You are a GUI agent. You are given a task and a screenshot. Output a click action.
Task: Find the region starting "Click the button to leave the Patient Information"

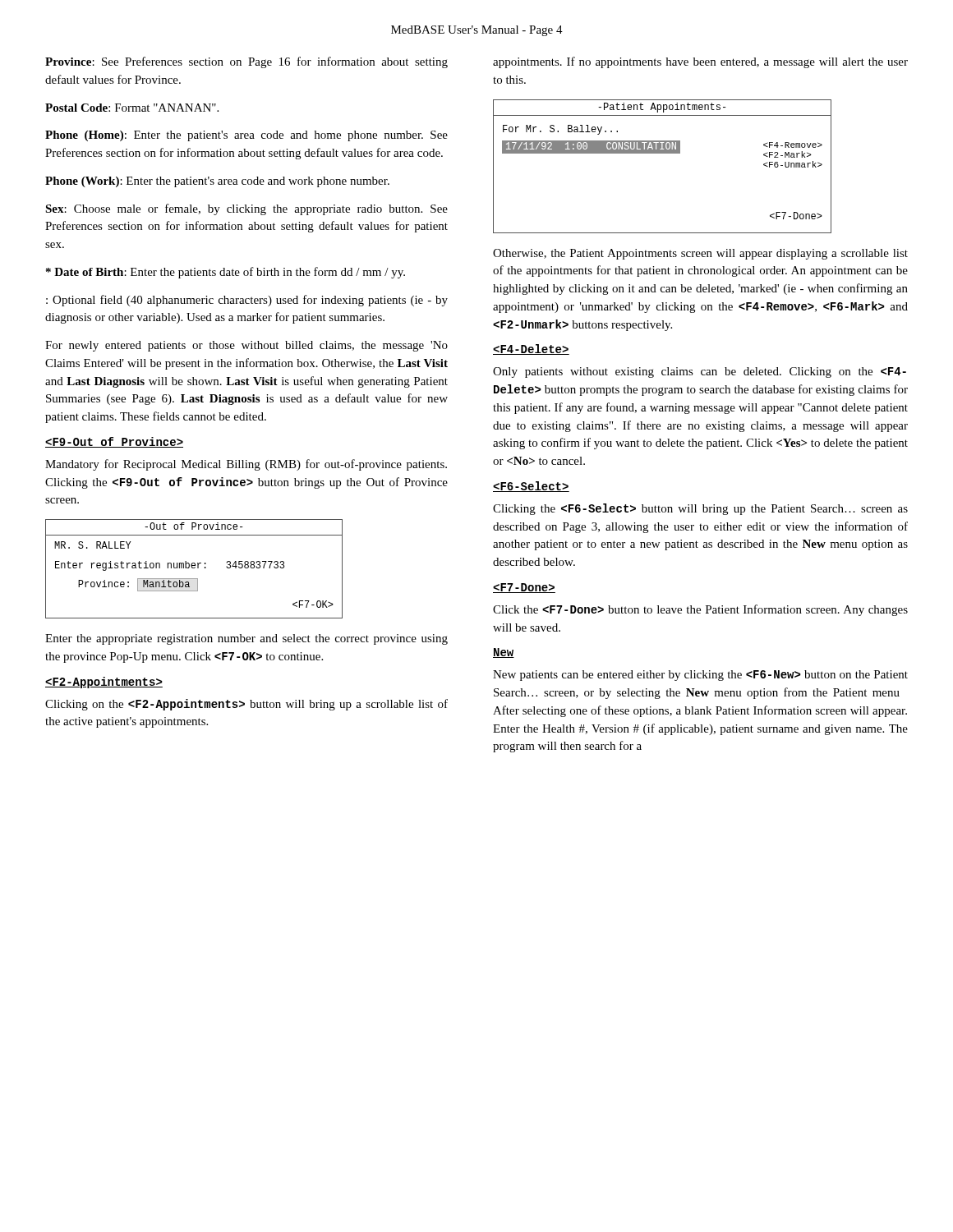coord(700,618)
